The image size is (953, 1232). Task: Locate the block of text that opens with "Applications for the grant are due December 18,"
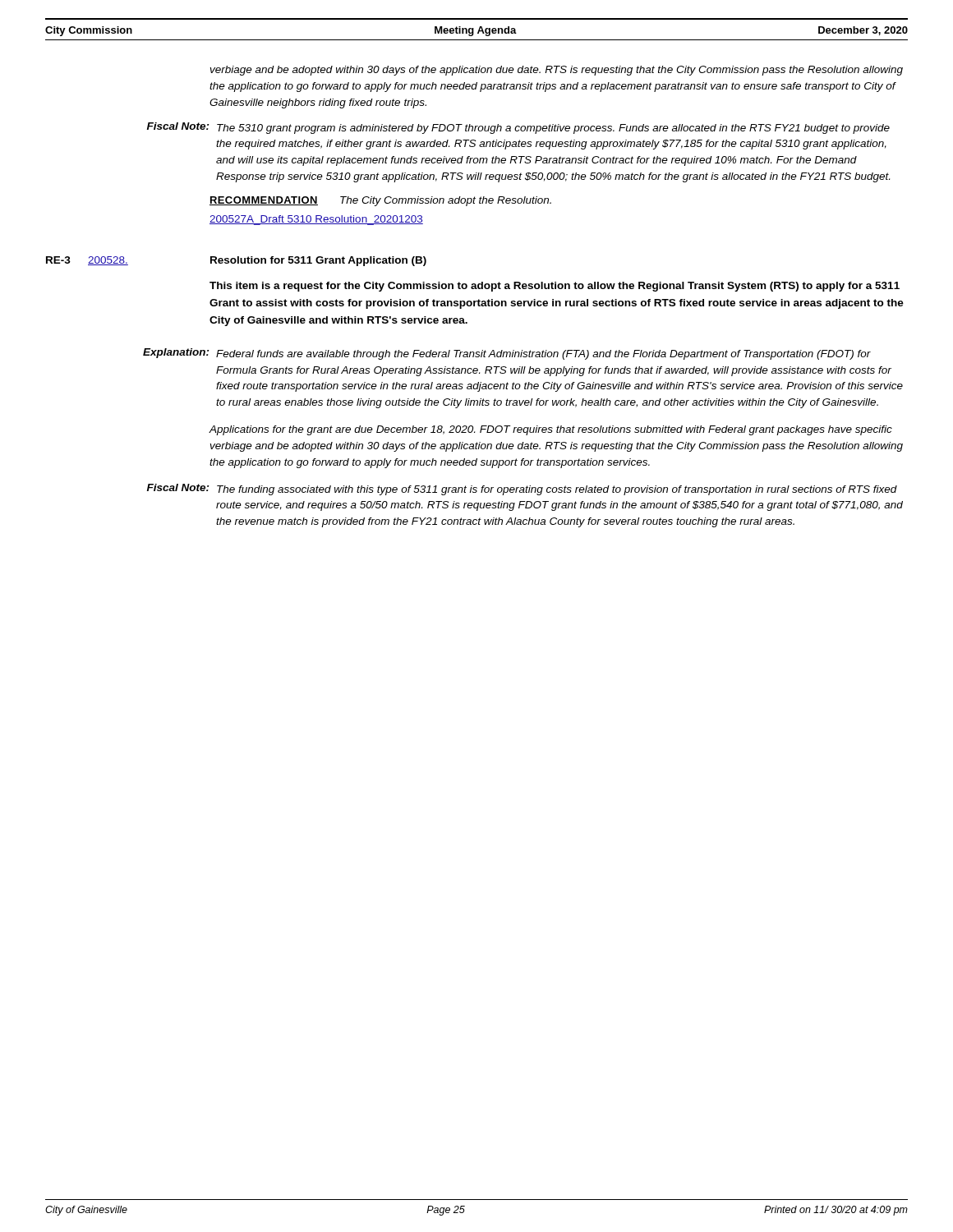click(x=556, y=445)
